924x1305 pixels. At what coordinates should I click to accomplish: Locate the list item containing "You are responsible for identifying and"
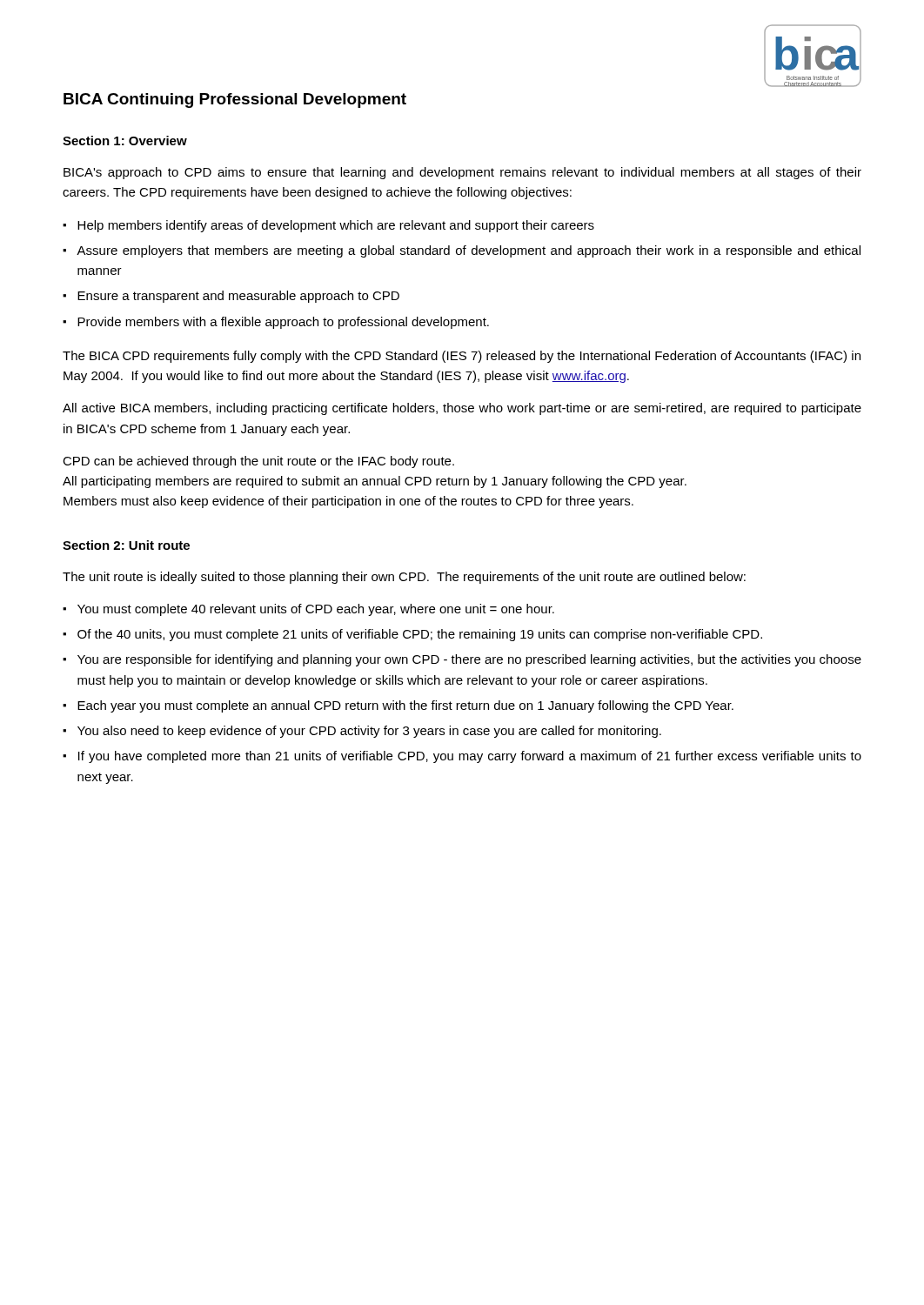469,669
